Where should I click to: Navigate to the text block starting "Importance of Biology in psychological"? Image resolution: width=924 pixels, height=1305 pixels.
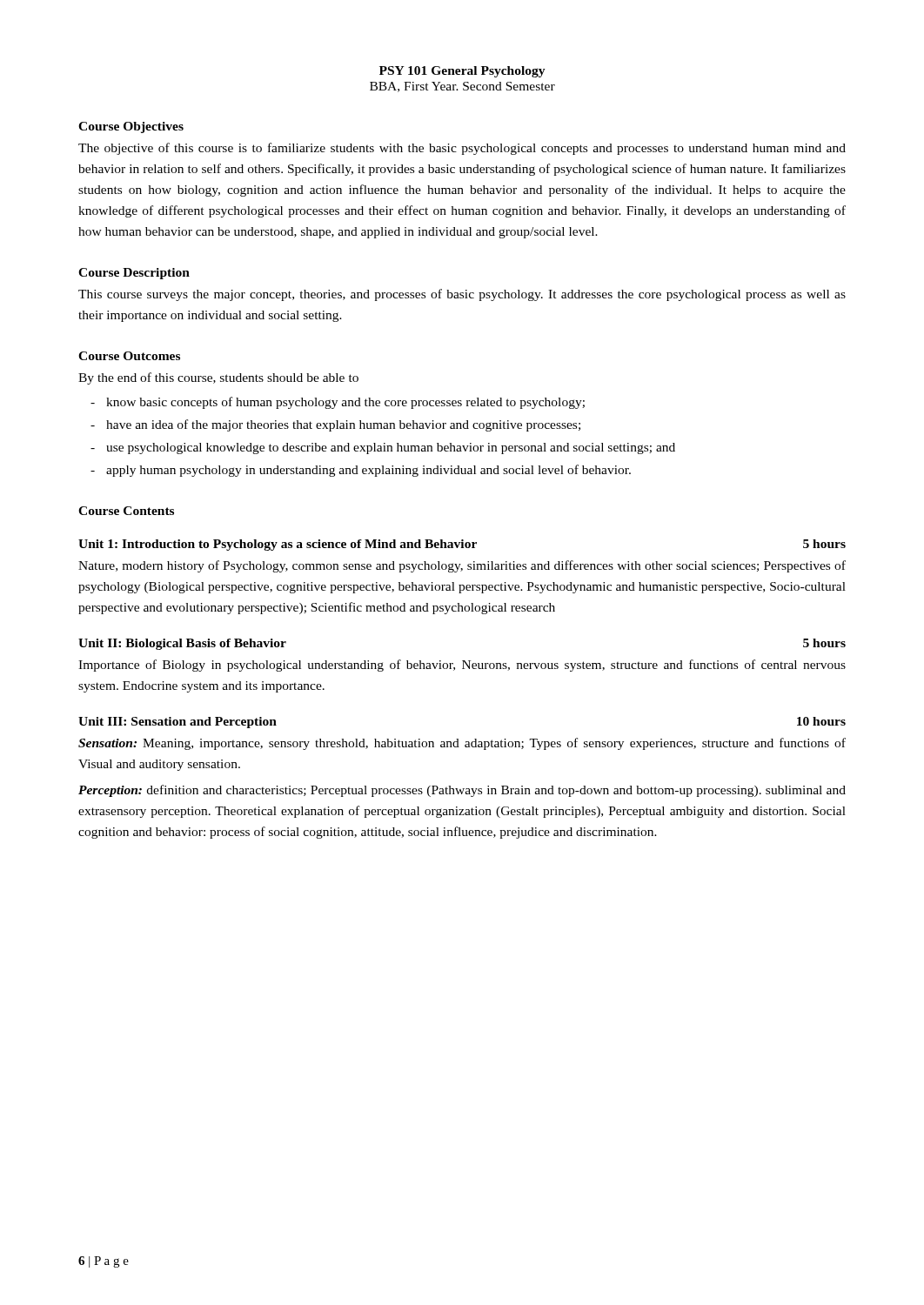point(462,675)
